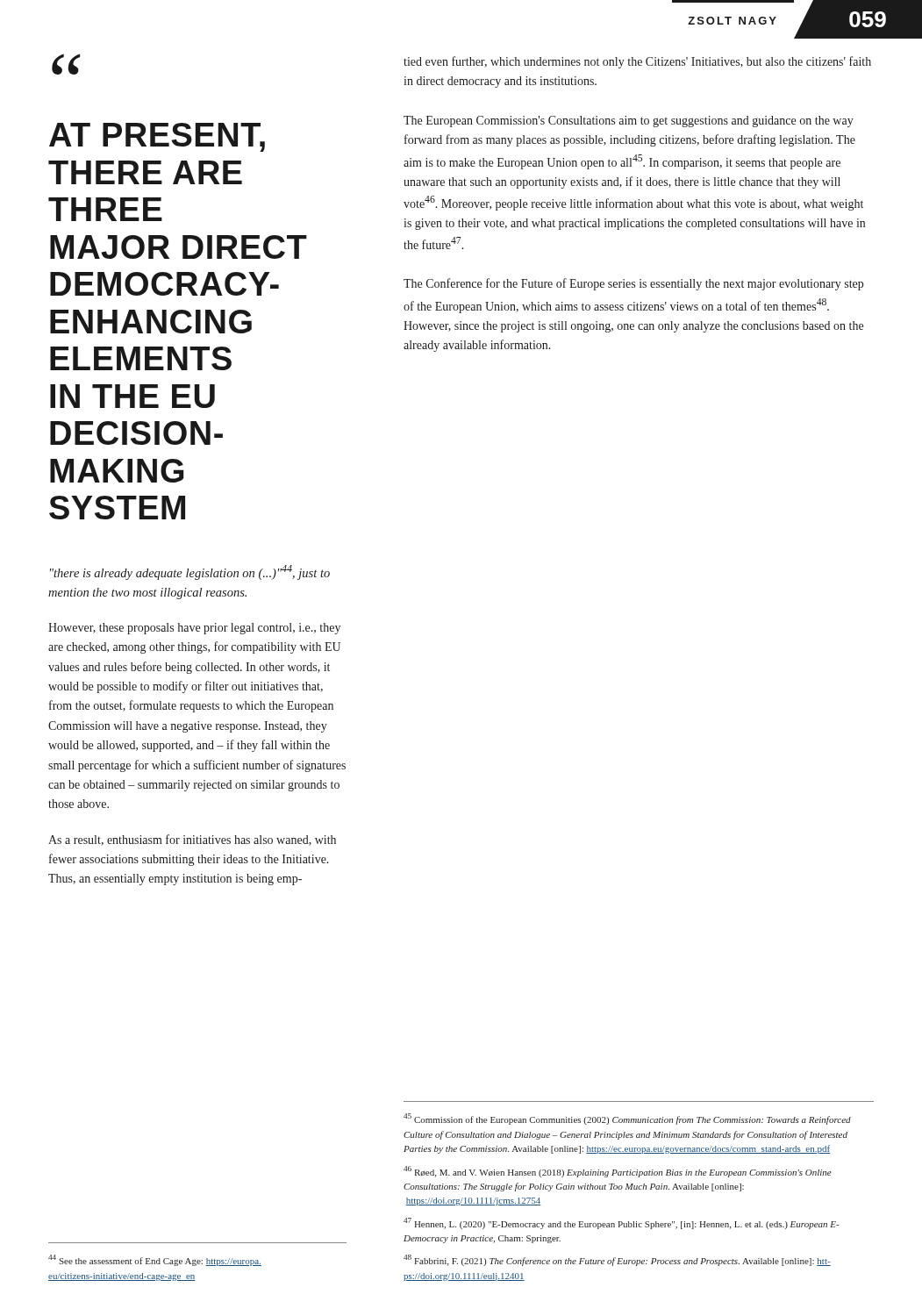Find the text block containing "tied even further, which undermines not"
Image resolution: width=922 pixels, height=1316 pixels.
tap(637, 72)
